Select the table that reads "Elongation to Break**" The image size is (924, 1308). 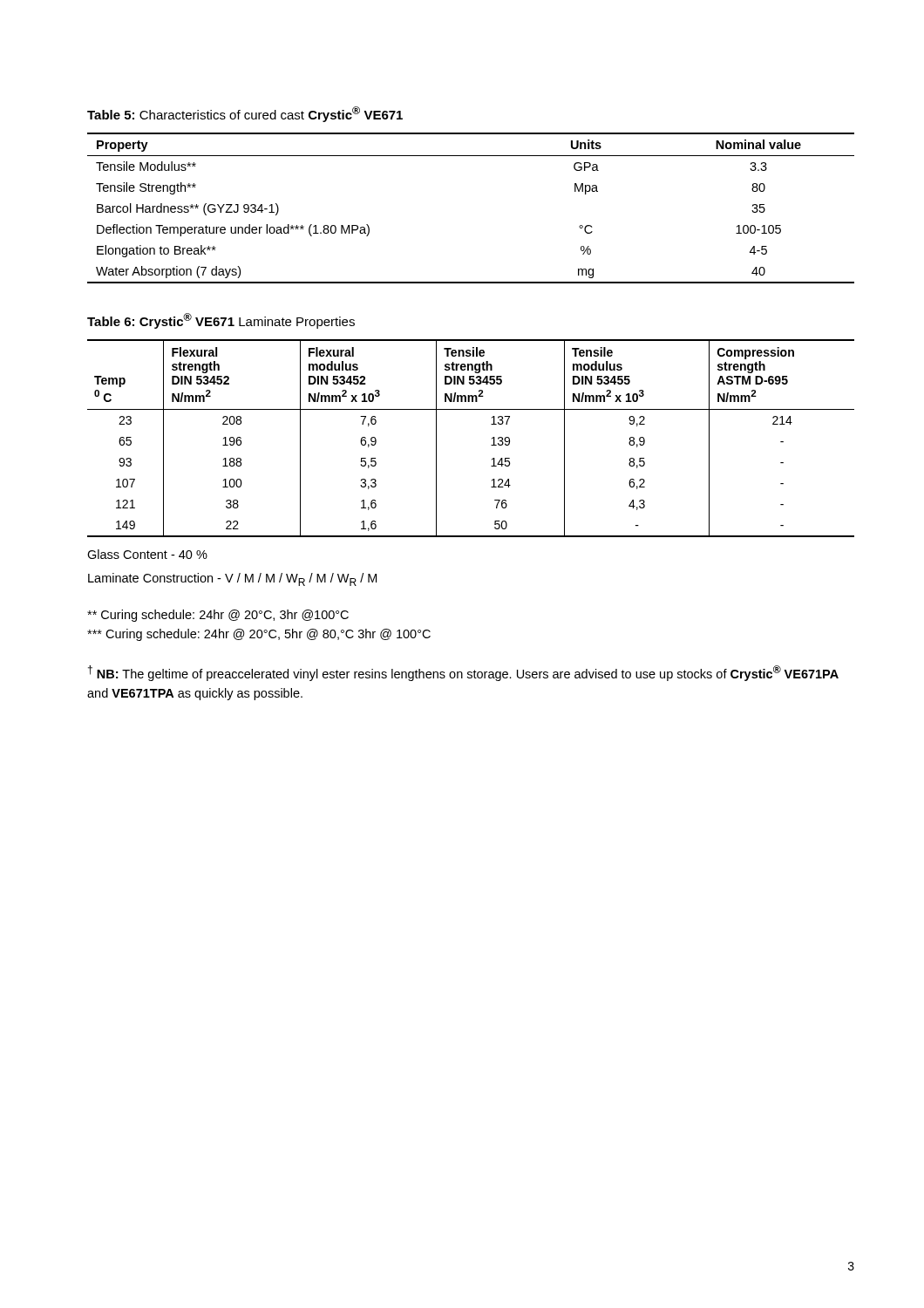pos(471,208)
